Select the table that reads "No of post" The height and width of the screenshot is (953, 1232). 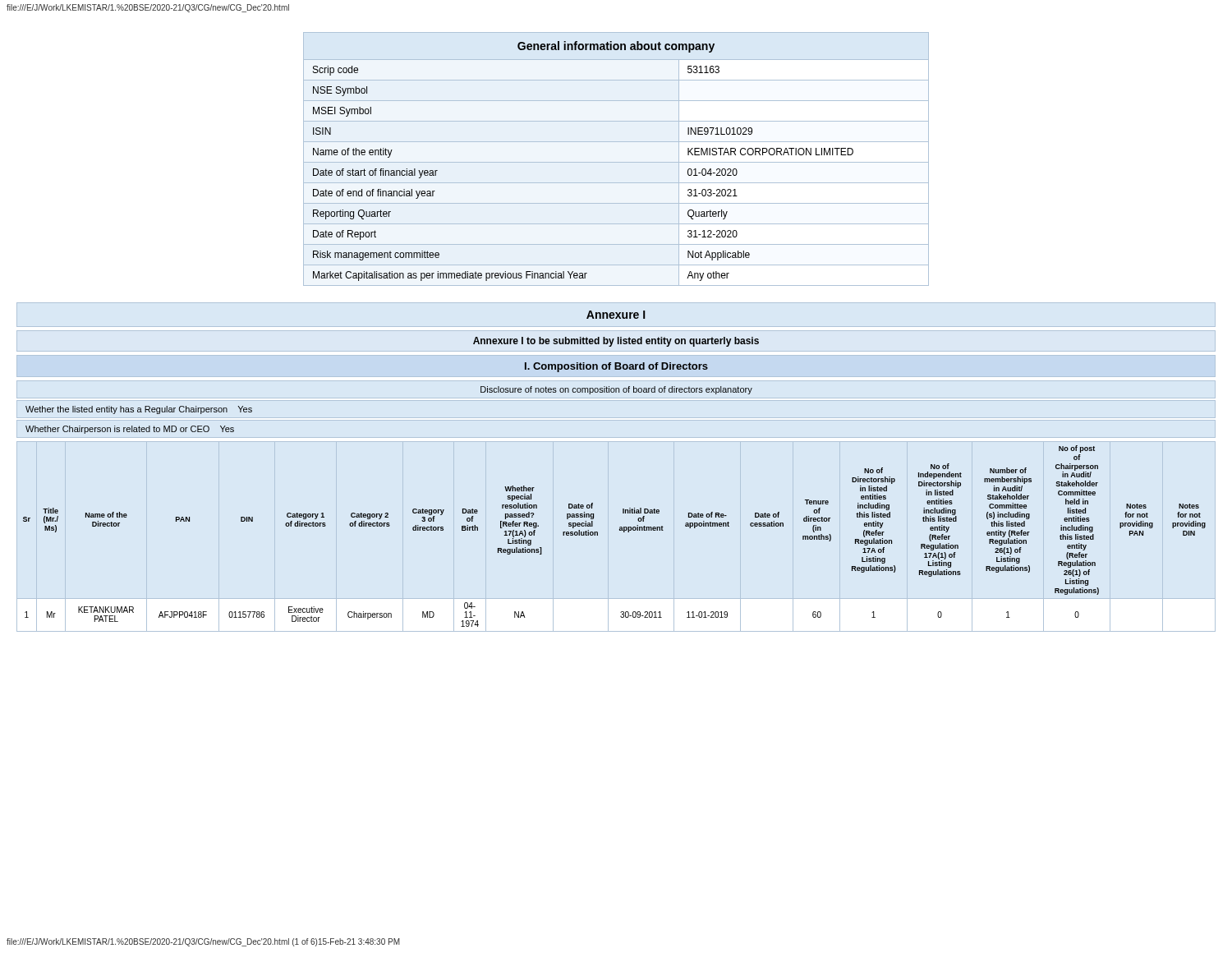(x=616, y=536)
